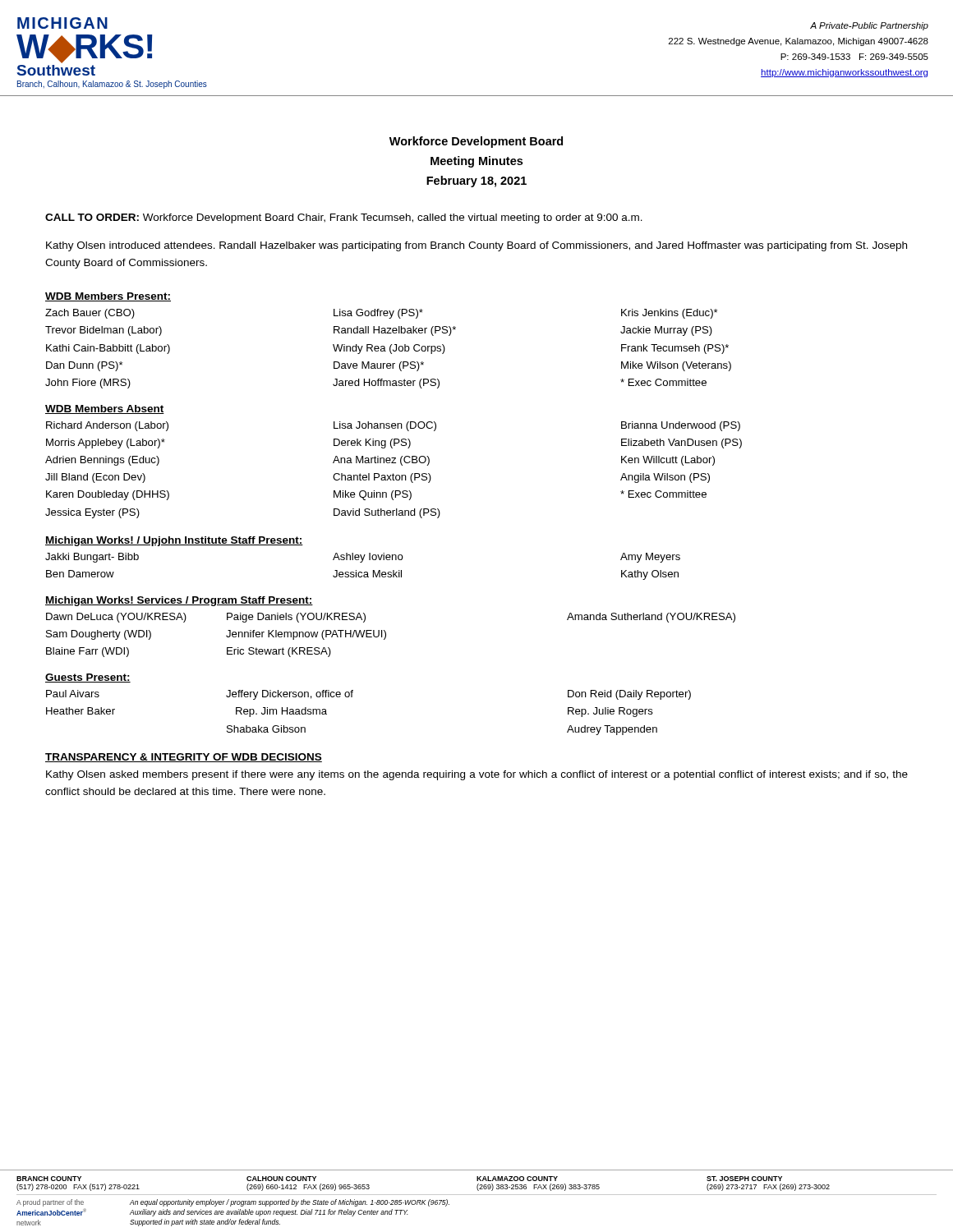Select the block starting "CALL TO ORDER: Workforce Development"
This screenshot has height=1232, width=953.
point(344,217)
